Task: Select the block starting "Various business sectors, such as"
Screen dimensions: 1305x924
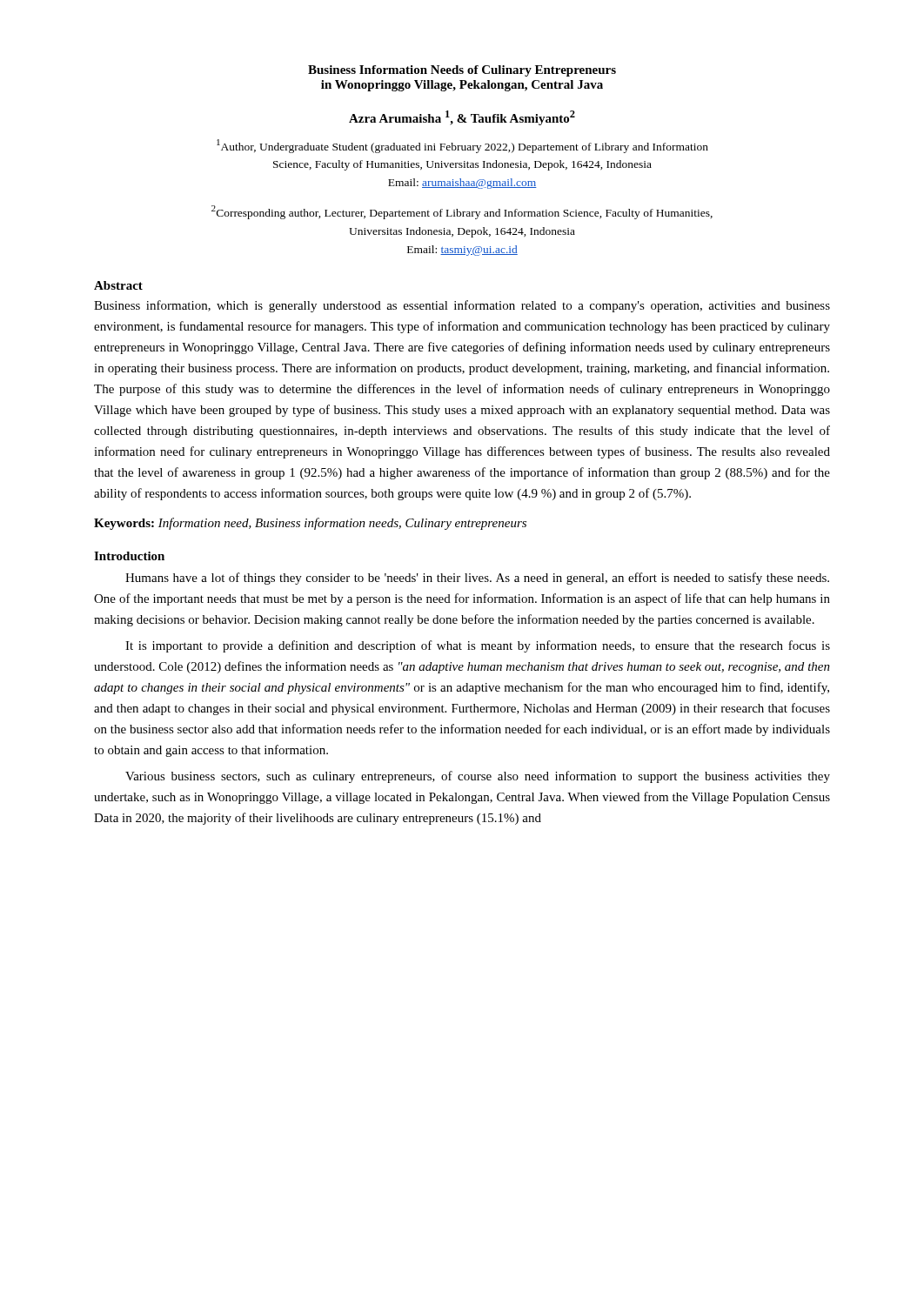Action: 462,797
